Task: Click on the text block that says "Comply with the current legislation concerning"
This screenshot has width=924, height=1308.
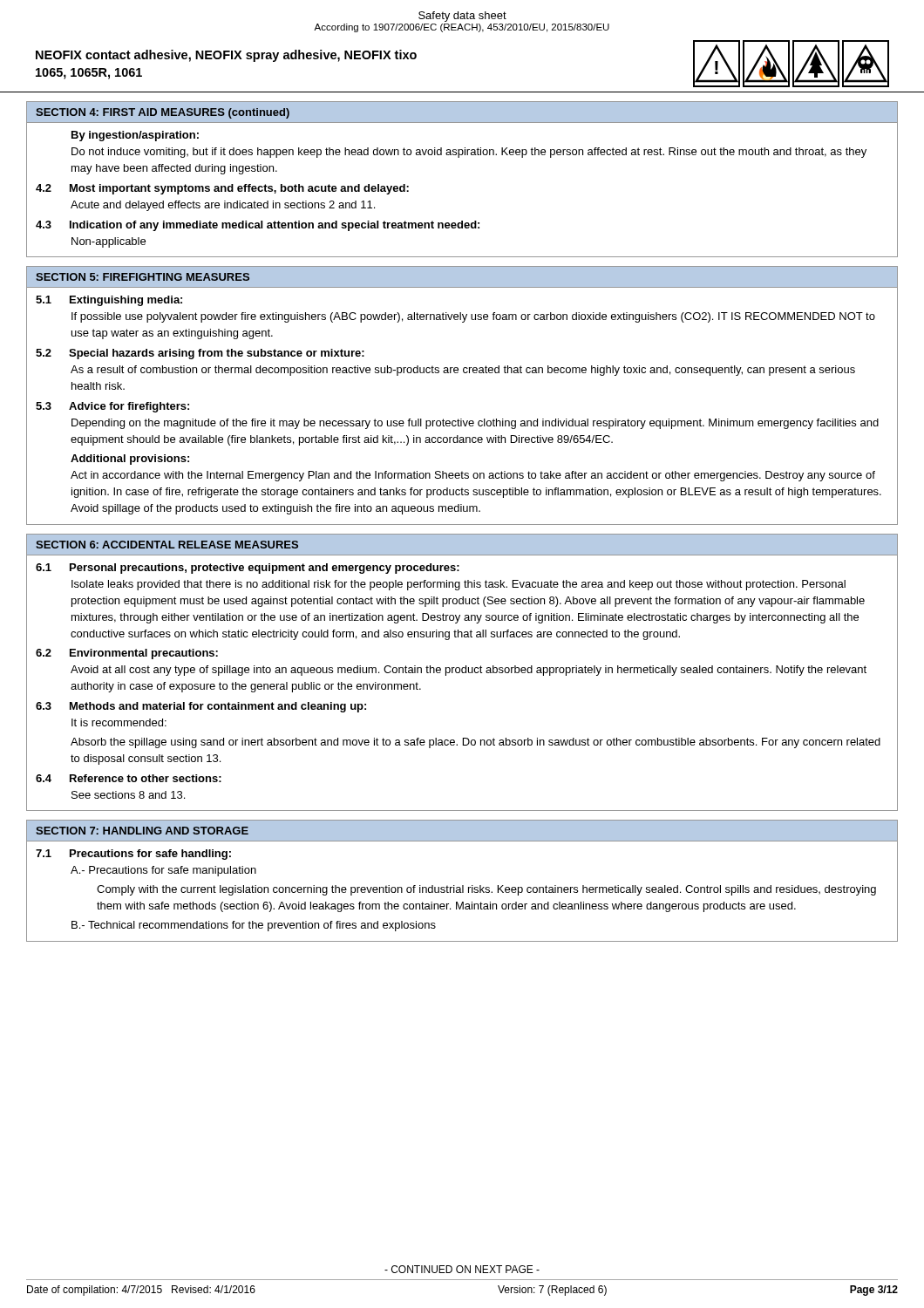Action: 487,897
